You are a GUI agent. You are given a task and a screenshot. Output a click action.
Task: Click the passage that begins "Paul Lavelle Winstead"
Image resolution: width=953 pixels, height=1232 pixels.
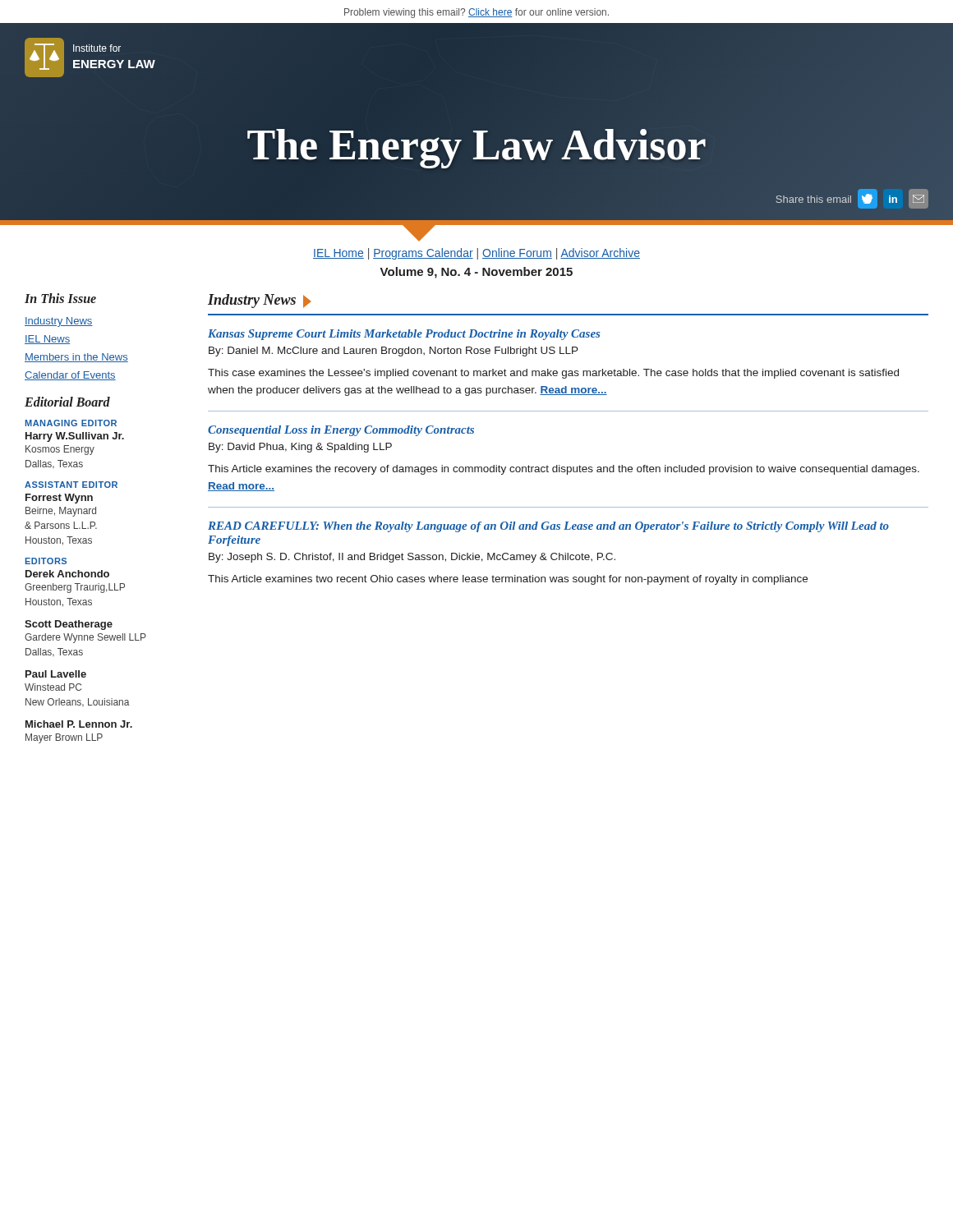pyautogui.click(x=102, y=689)
